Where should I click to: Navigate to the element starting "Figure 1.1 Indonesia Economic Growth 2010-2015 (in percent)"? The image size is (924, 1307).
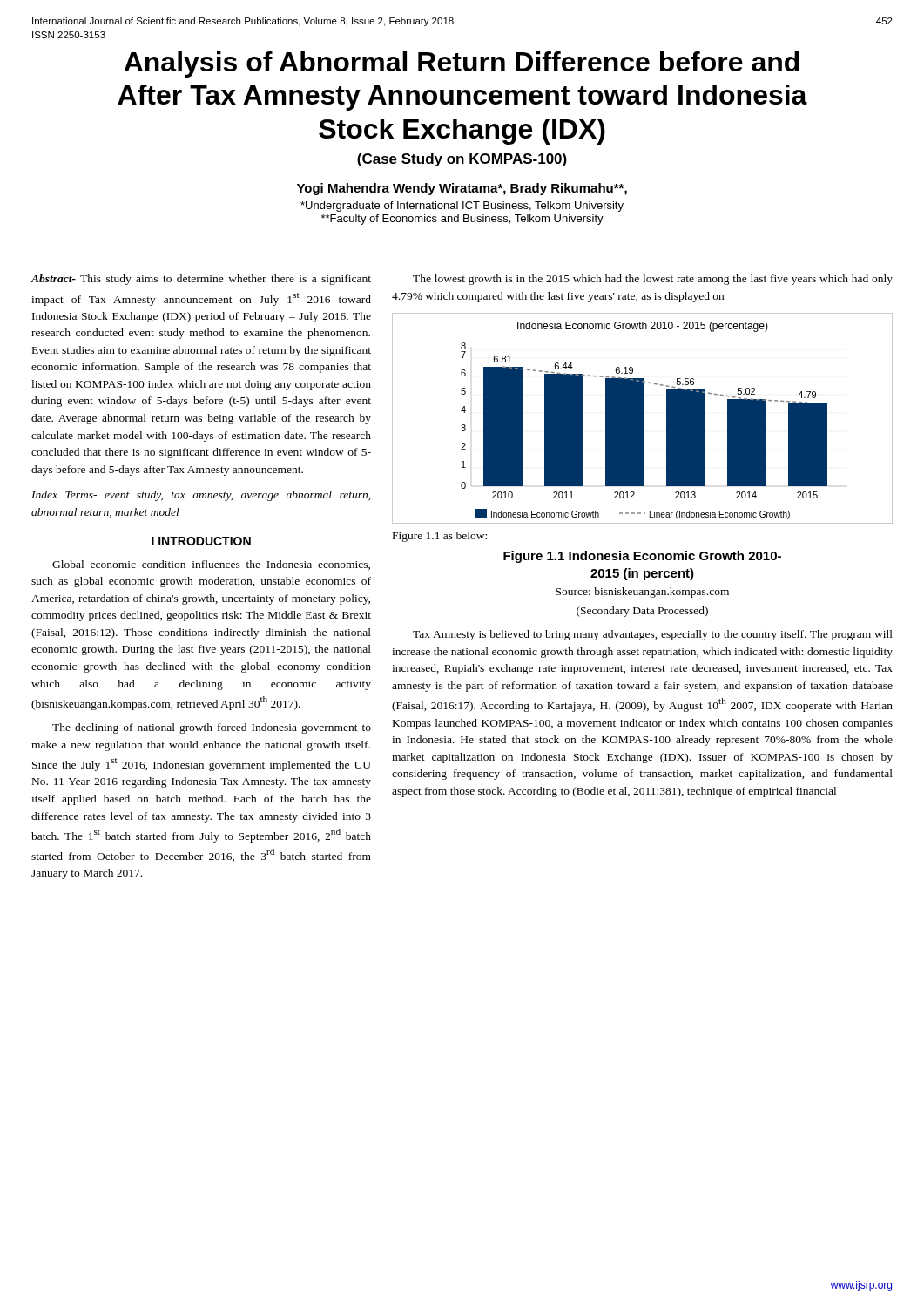(x=642, y=564)
